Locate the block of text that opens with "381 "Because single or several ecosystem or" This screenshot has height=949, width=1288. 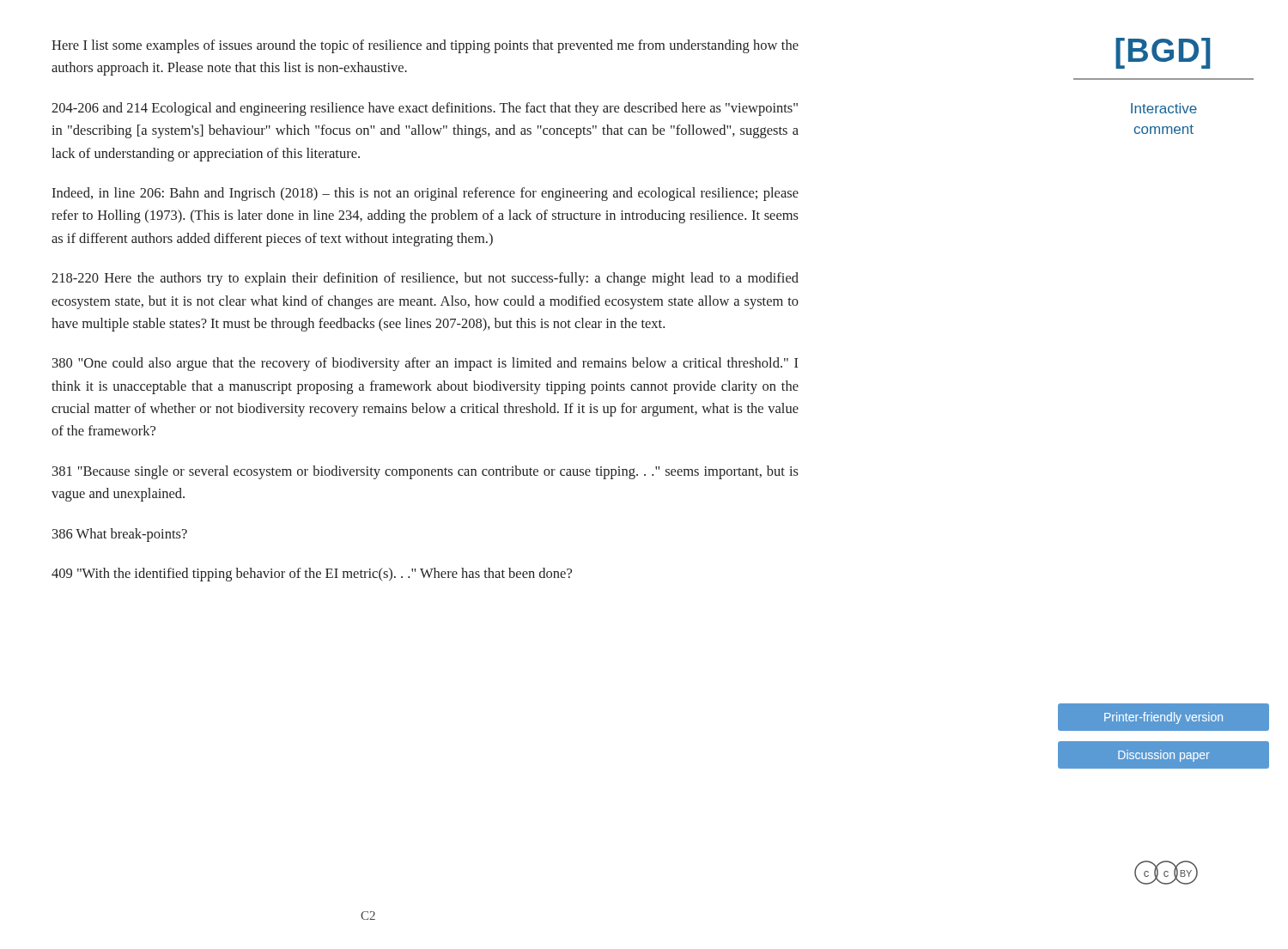pos(425,483)
